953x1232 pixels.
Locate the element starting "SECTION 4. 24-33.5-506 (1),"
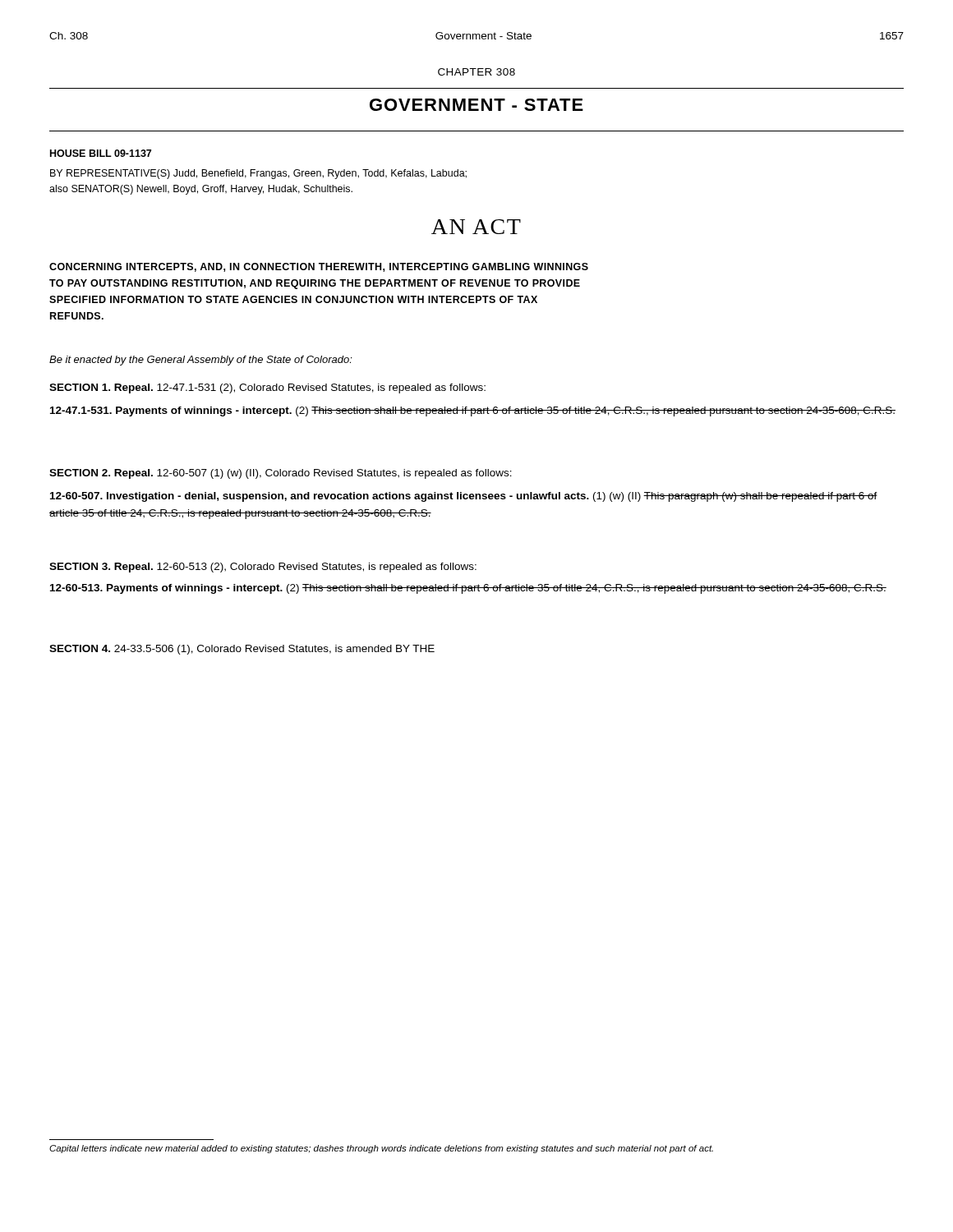[242, 648]
